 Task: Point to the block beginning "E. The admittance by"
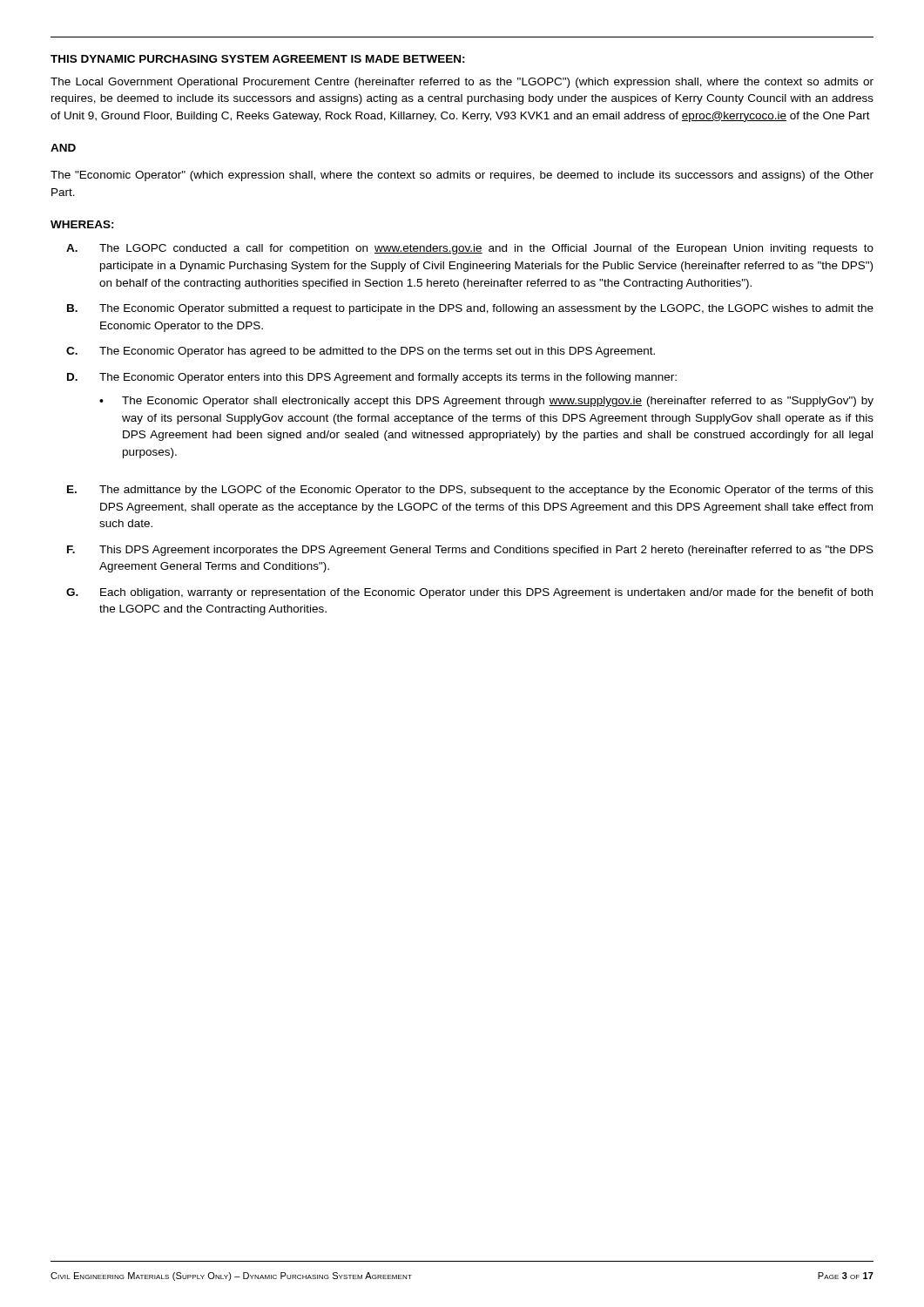(462, 507)
